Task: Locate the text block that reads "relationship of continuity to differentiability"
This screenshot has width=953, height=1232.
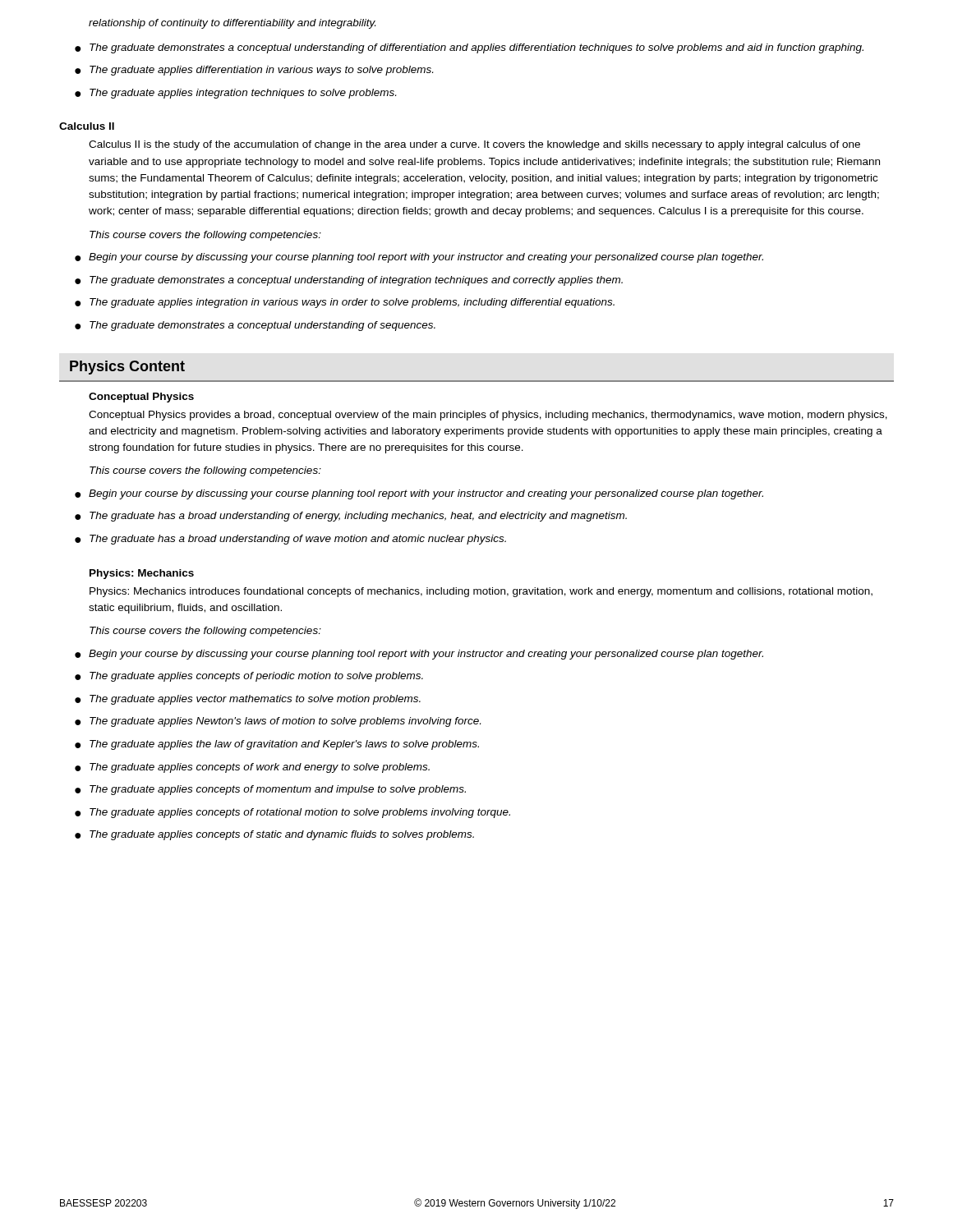Action: [233, 23]
